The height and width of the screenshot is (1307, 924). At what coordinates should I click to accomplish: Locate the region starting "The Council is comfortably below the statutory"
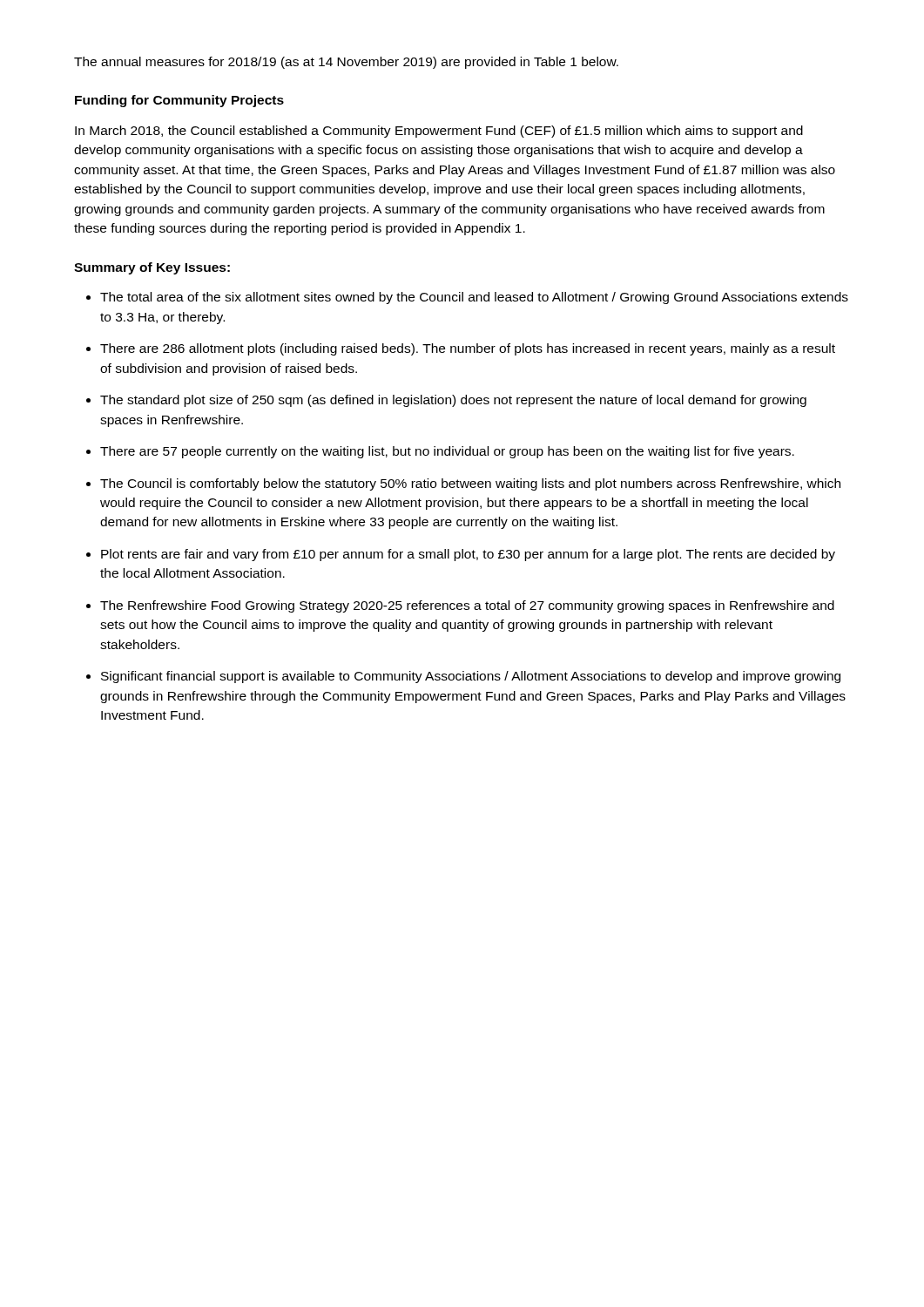pyautogui.click(x=471, y=502)
